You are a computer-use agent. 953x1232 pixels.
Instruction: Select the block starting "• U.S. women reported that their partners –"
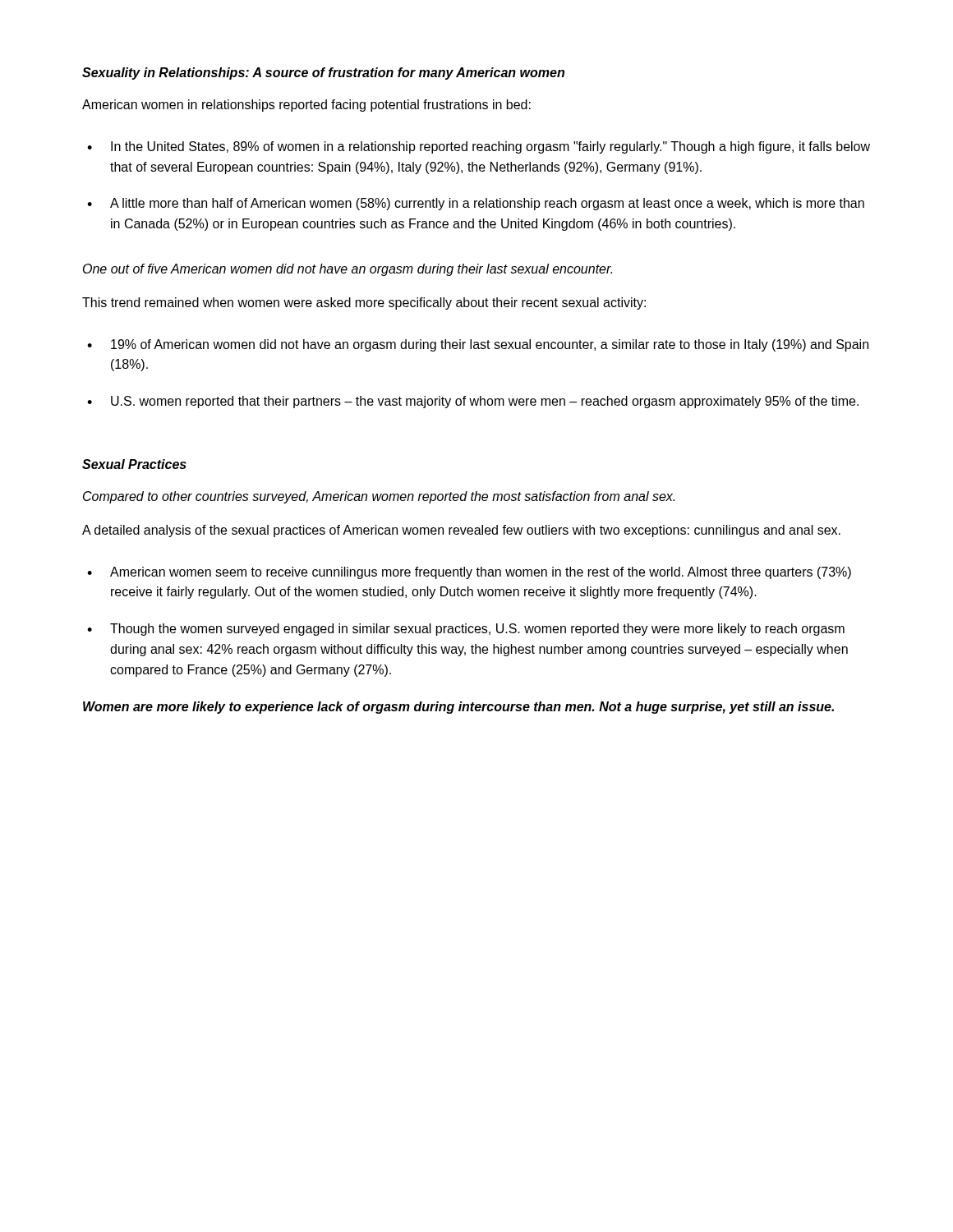pos(476,403)
